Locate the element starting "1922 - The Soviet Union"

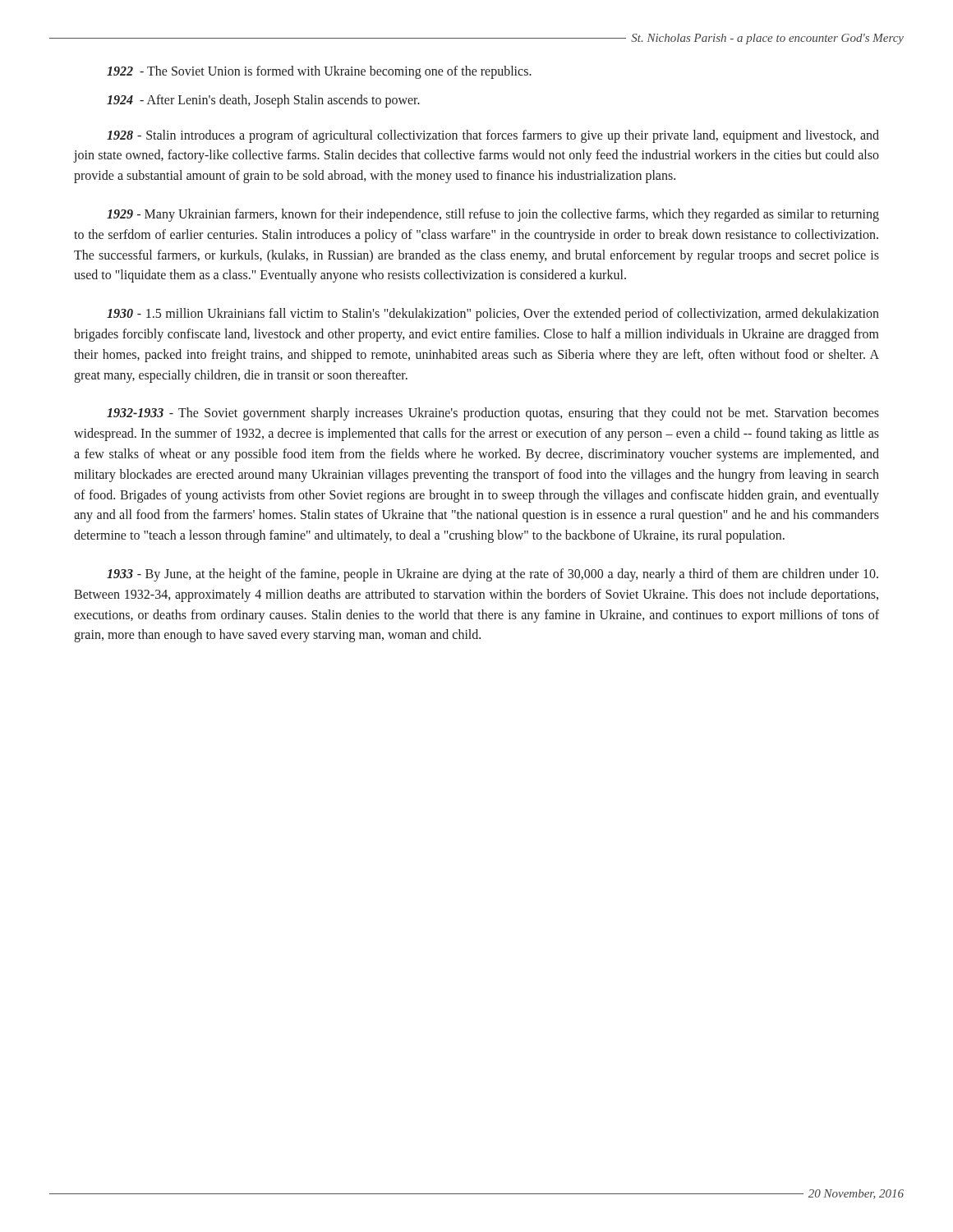[319, 71]
